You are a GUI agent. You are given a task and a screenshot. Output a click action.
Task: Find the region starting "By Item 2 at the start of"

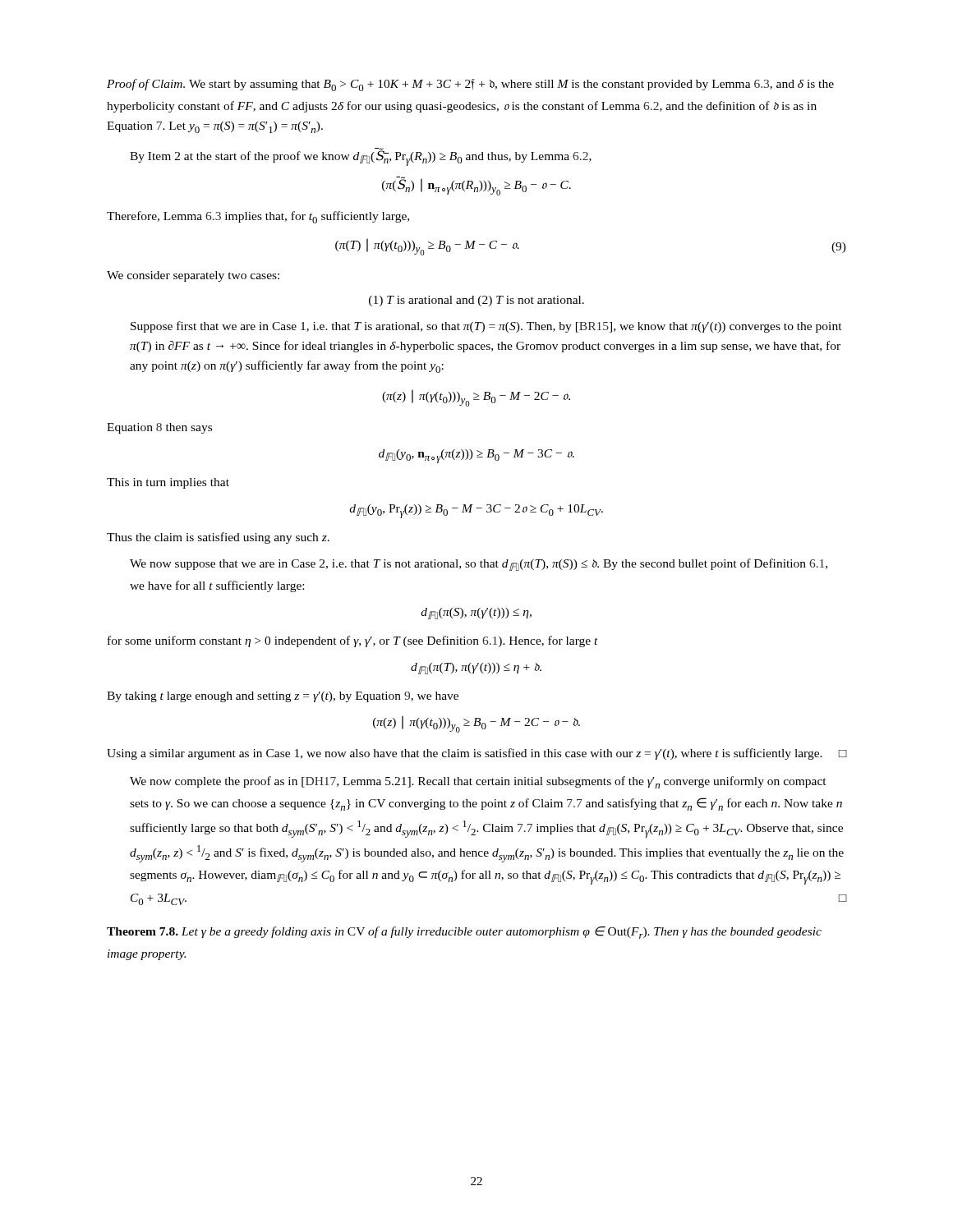349,158
